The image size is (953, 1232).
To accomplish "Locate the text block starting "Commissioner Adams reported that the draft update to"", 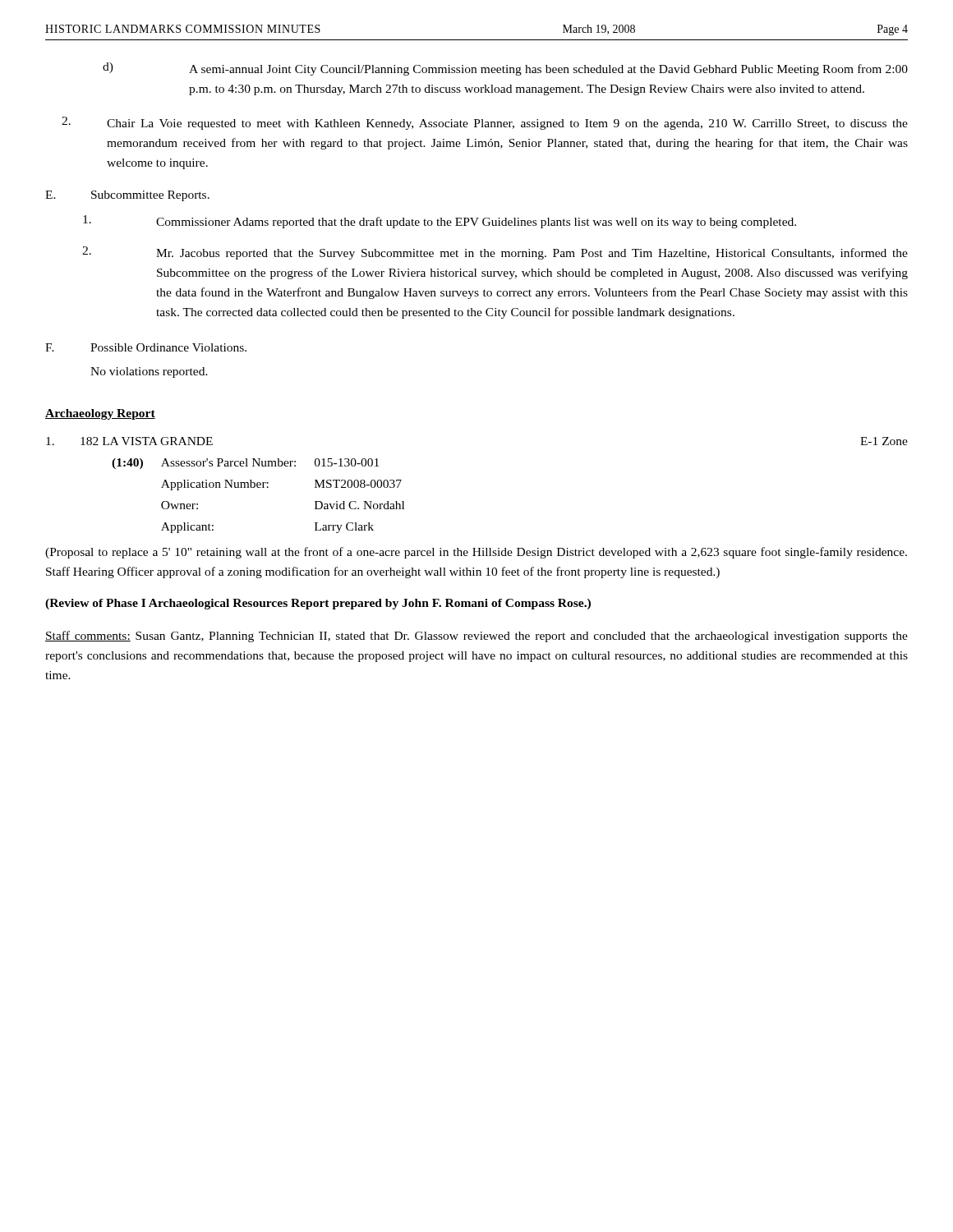I will click(476, 222).
